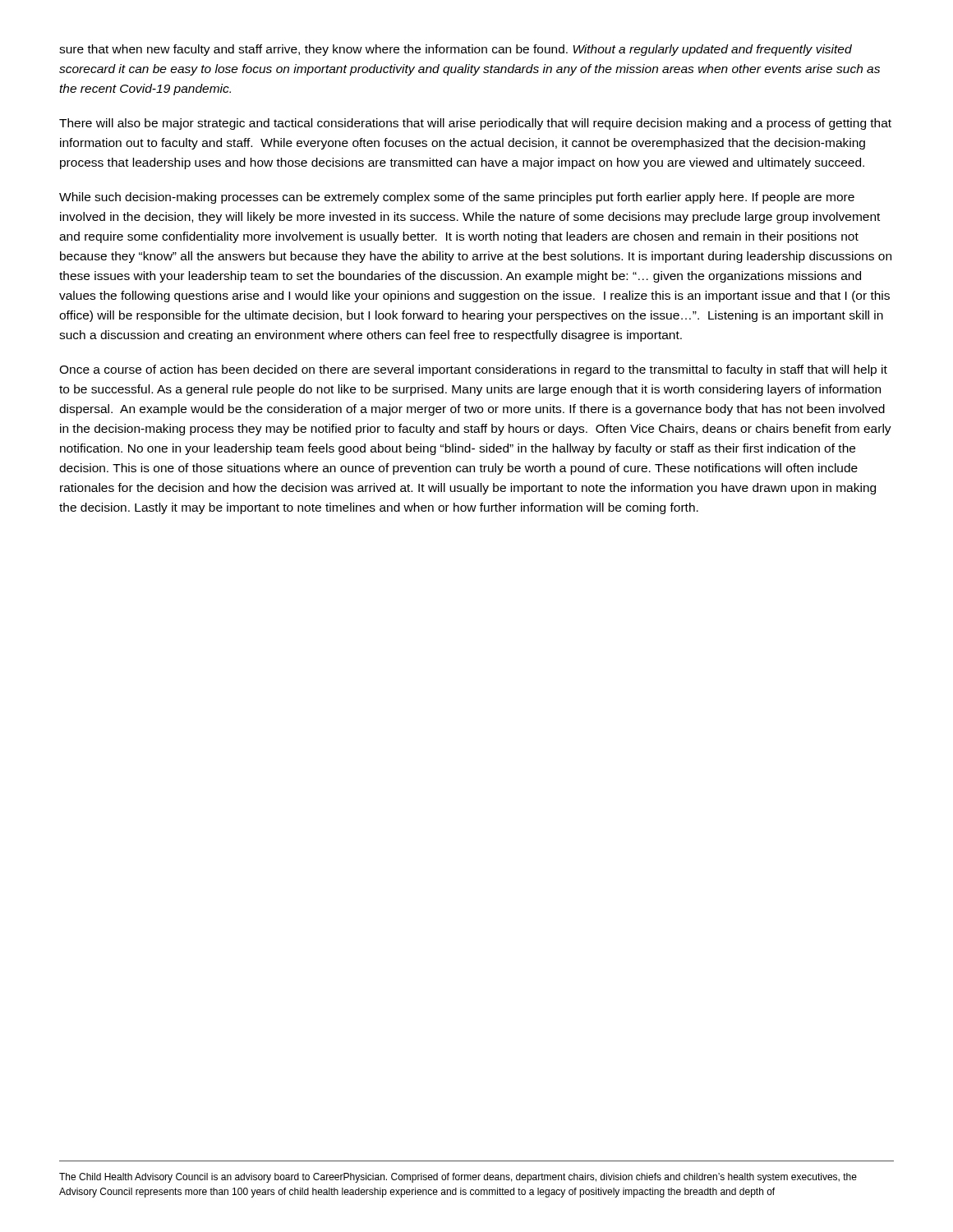
Task: Select the block starting "sure that when new"
Action: (x=470, y=69)
